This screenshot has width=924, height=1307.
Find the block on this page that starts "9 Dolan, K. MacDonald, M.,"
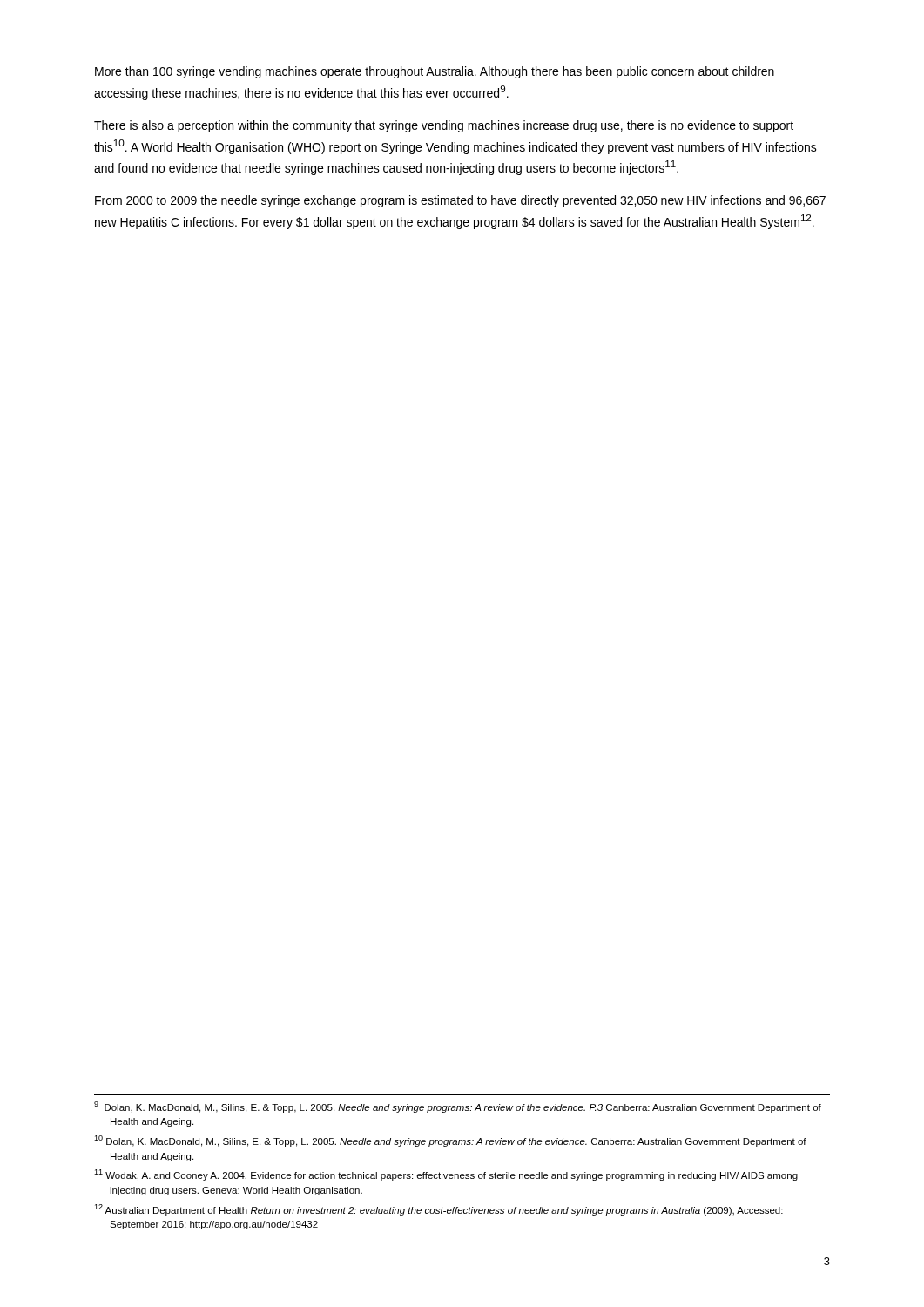[458, 1114]
